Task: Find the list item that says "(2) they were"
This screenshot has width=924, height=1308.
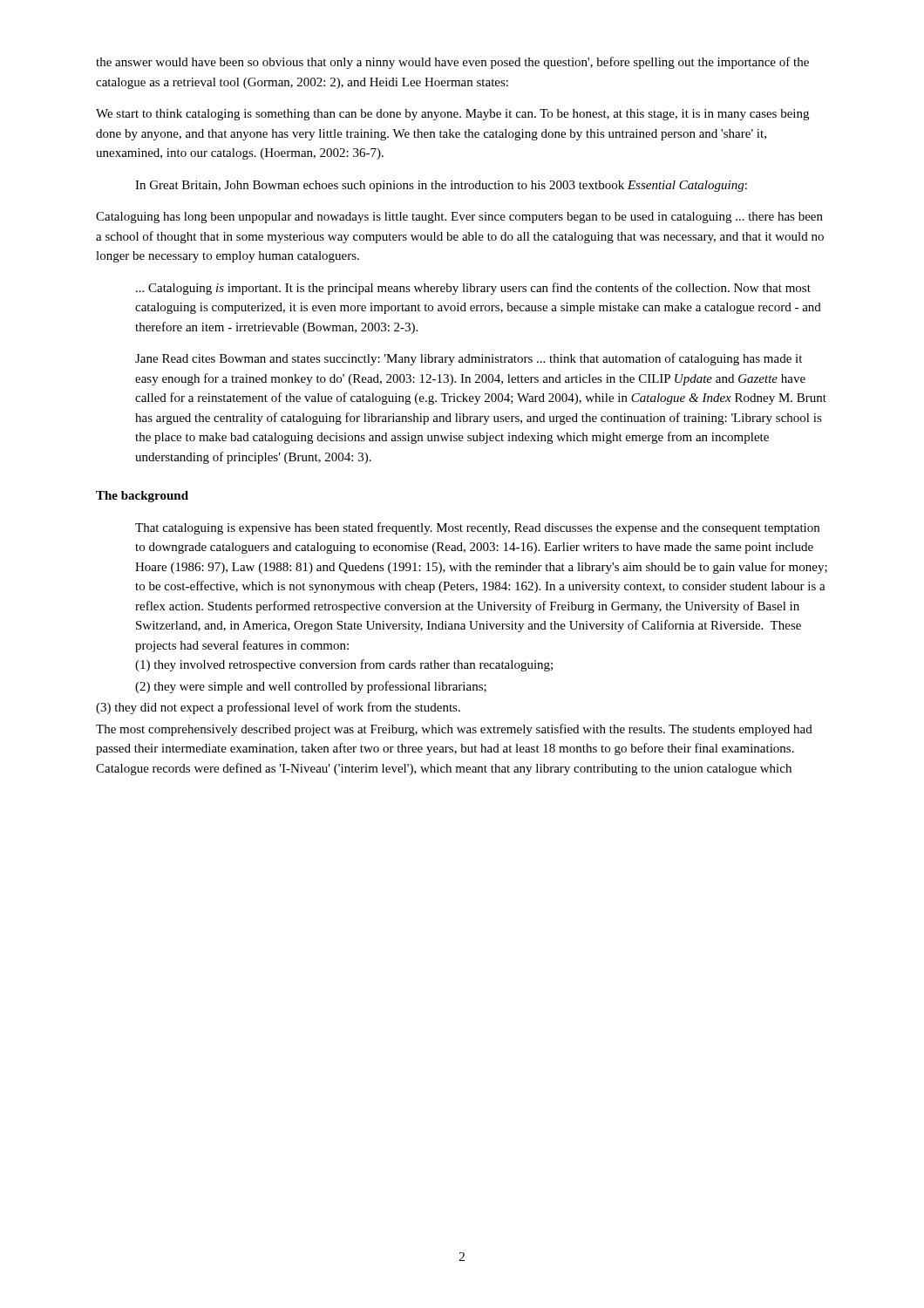Action: (311, 686)
